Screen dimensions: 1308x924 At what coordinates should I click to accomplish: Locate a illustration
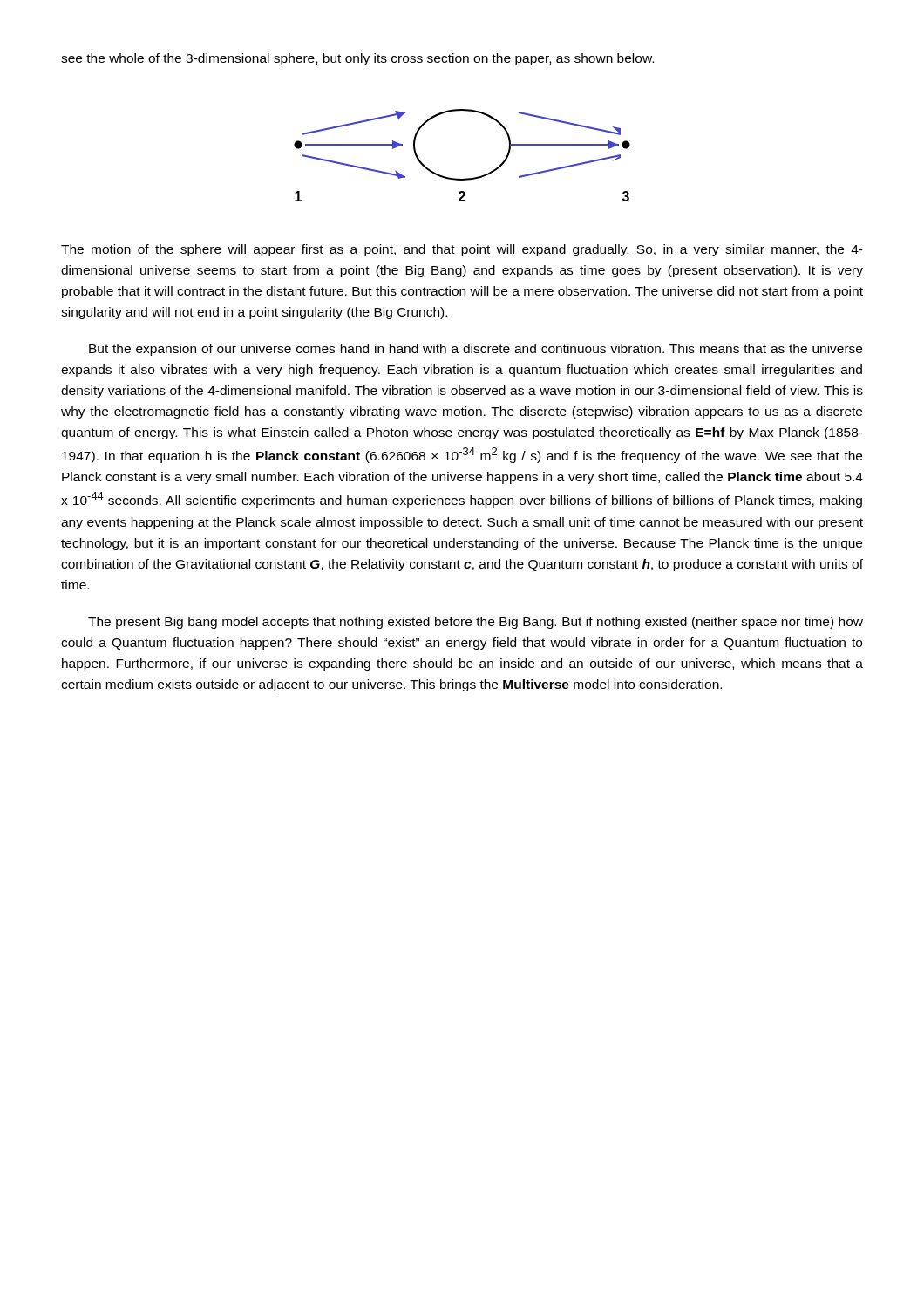coord(462,152)
